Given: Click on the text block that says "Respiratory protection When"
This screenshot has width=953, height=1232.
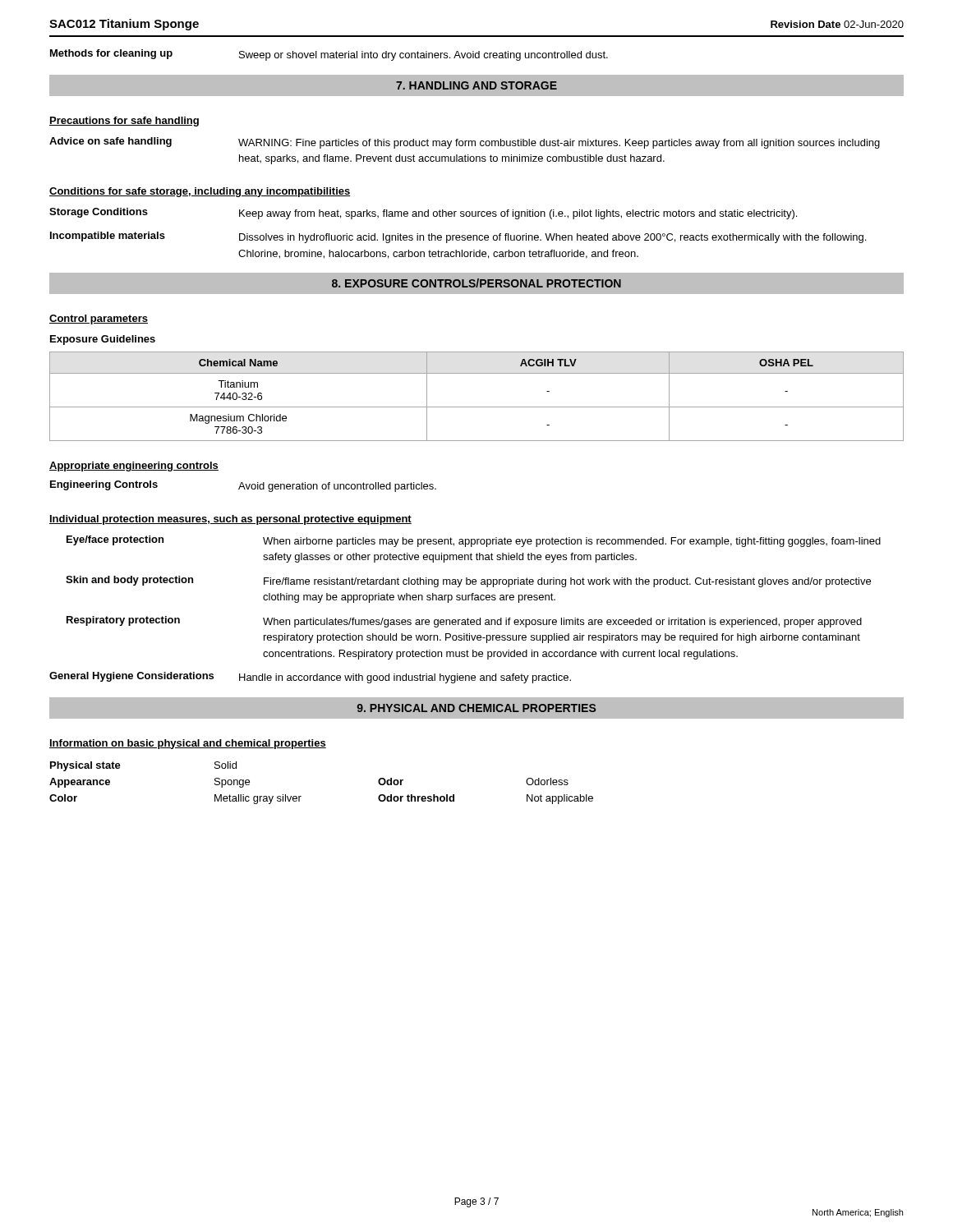Looking at the screenshot, I should [476, 637].
